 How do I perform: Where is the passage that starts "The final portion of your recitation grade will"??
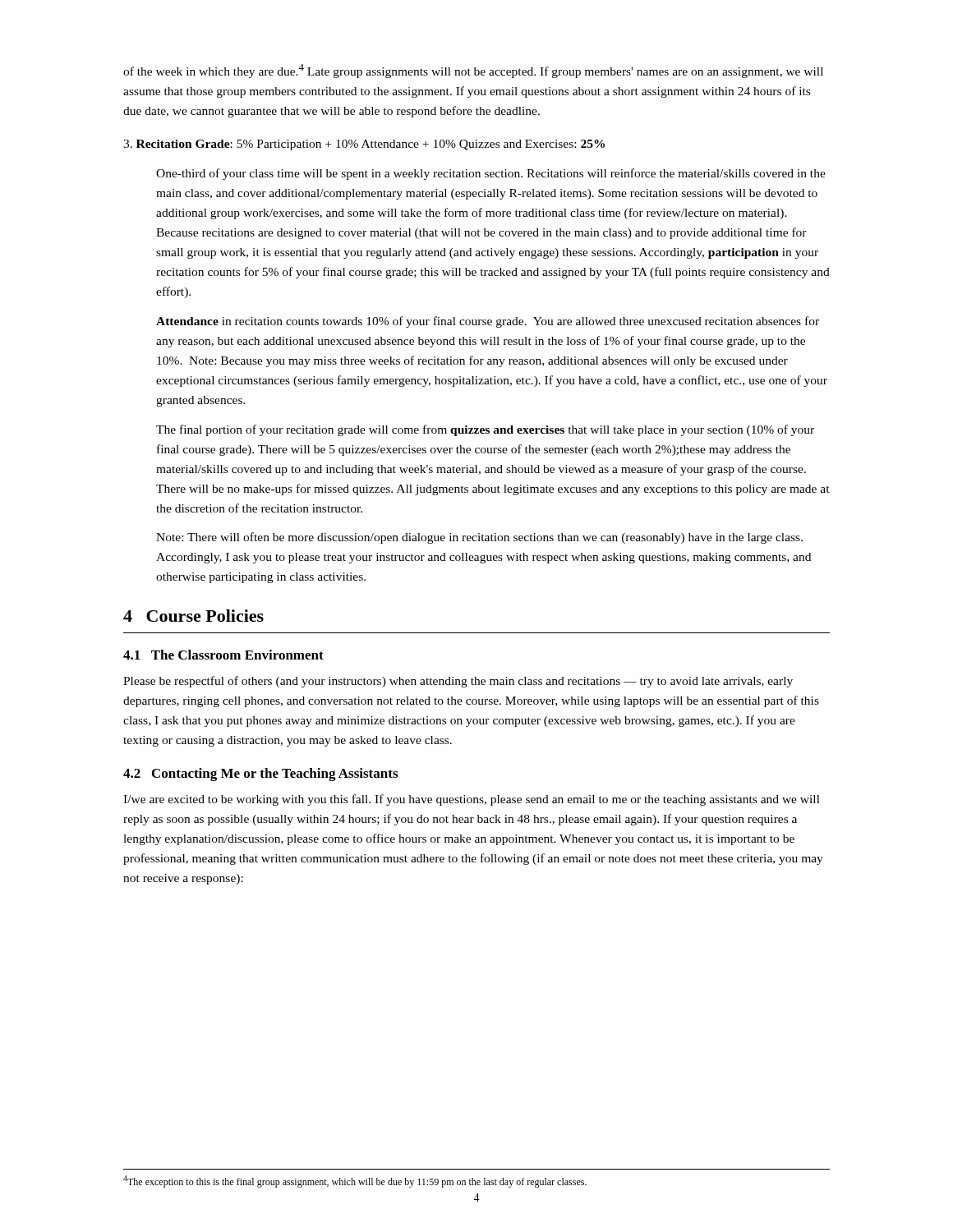tap(493, 469)
